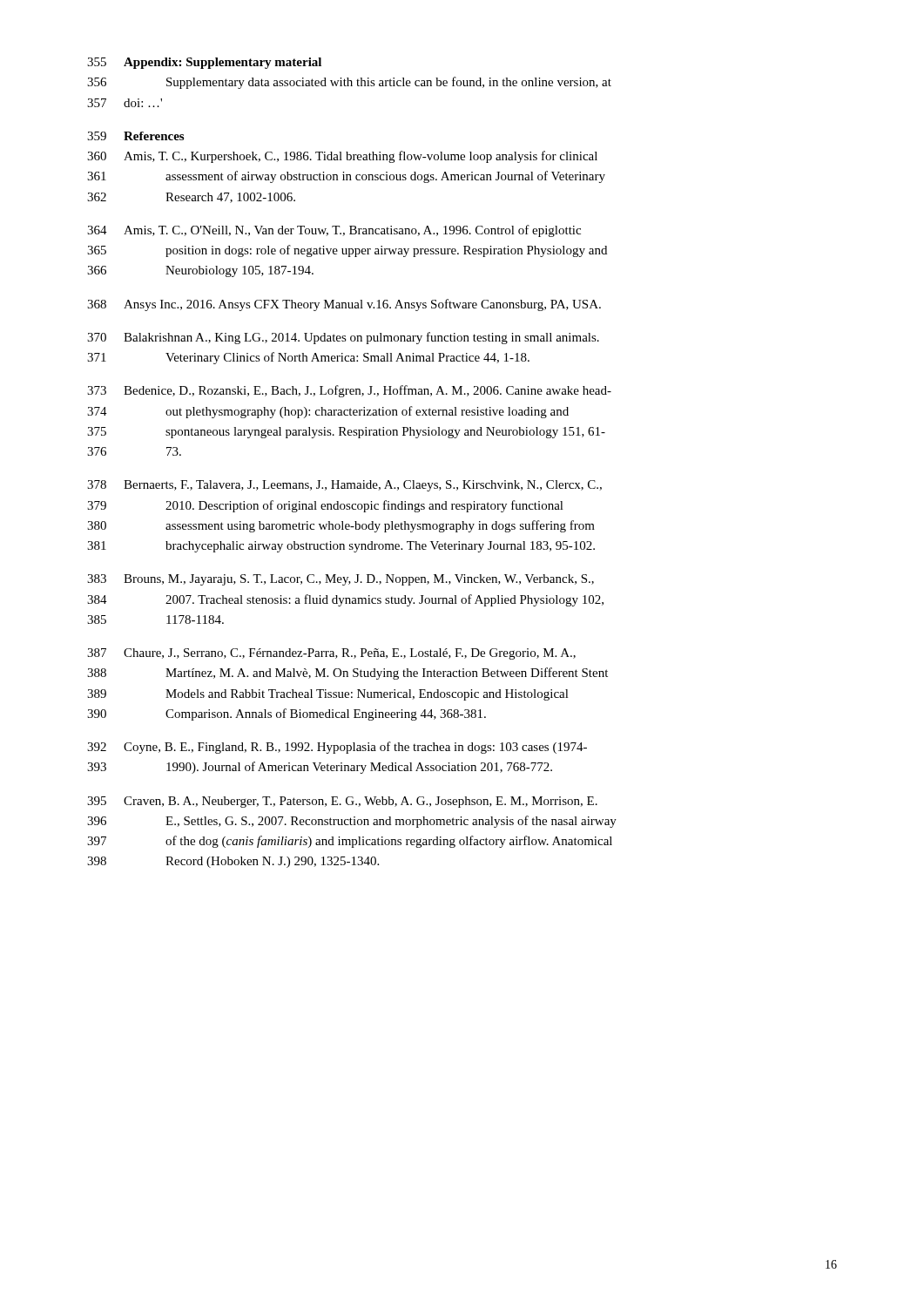Find the list item with the text "370 Balakrishnan A., King"
Viewport: 924px width, 1307px height.
click(x=462, y=348)
